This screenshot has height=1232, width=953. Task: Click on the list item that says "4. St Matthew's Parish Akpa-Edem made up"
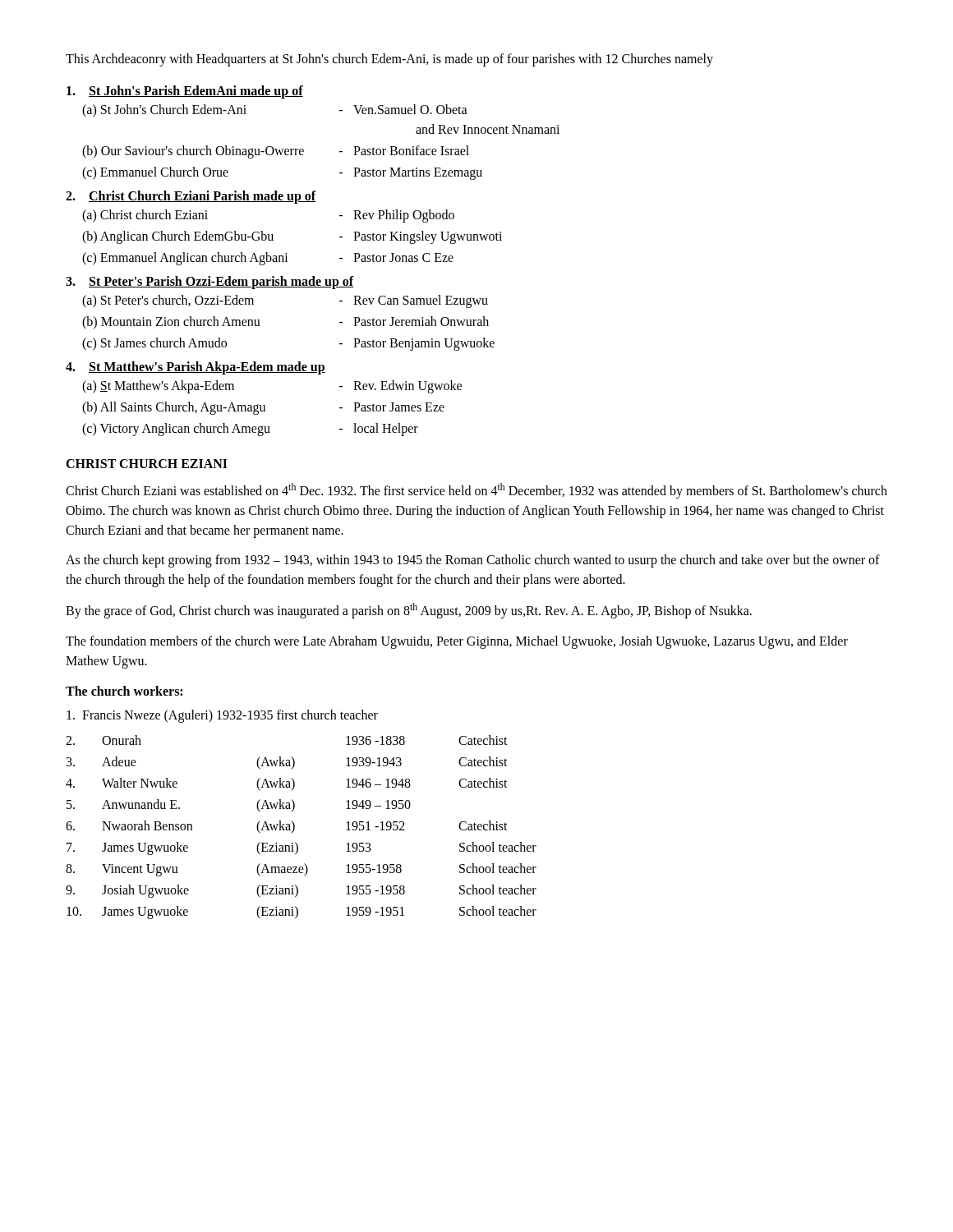(x=196, y=368)
